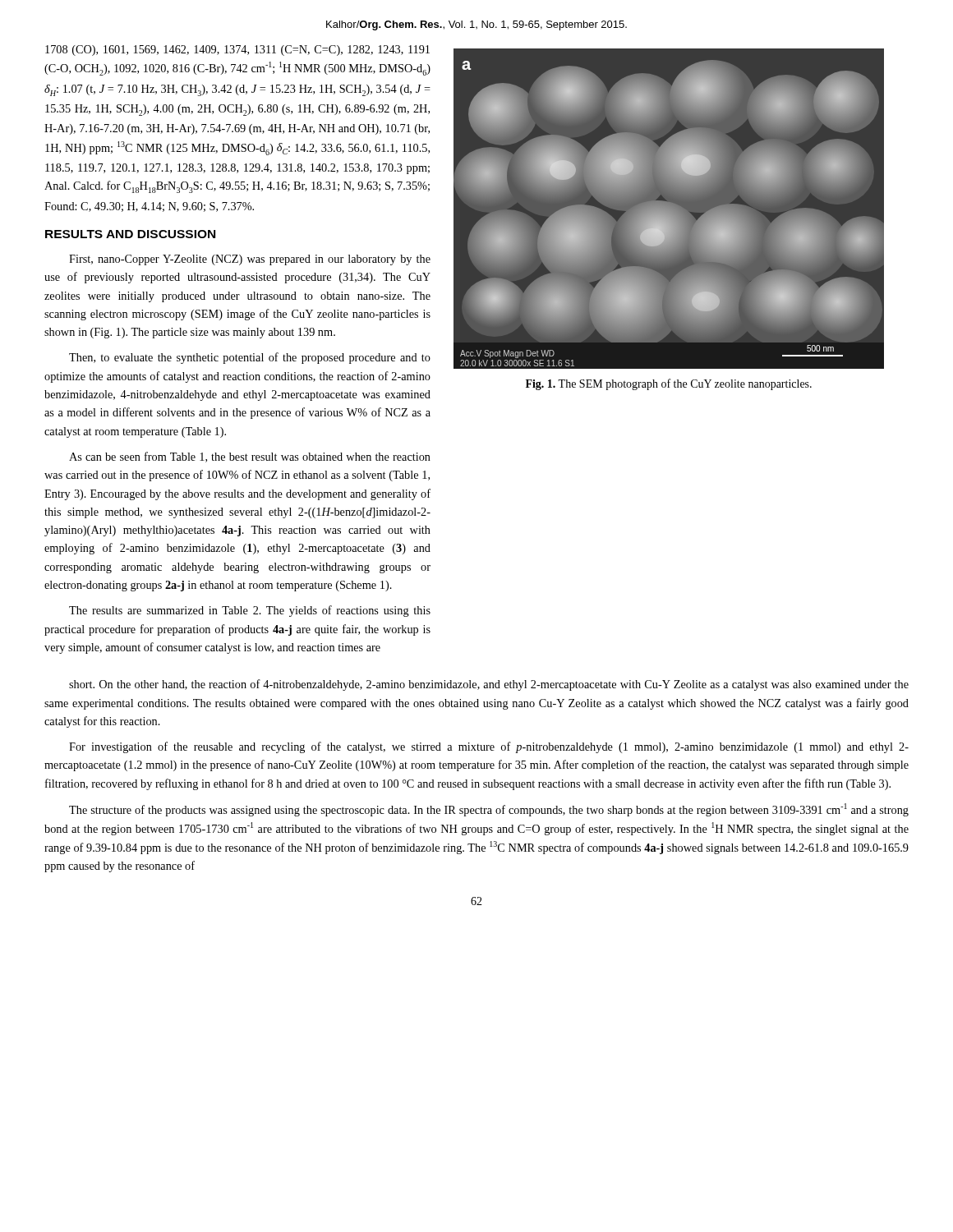Find the text starting "RESULTS AND DISCUSSION"
The height and width of the screenshot is (1232, 953).
click(x=130, y=234)
